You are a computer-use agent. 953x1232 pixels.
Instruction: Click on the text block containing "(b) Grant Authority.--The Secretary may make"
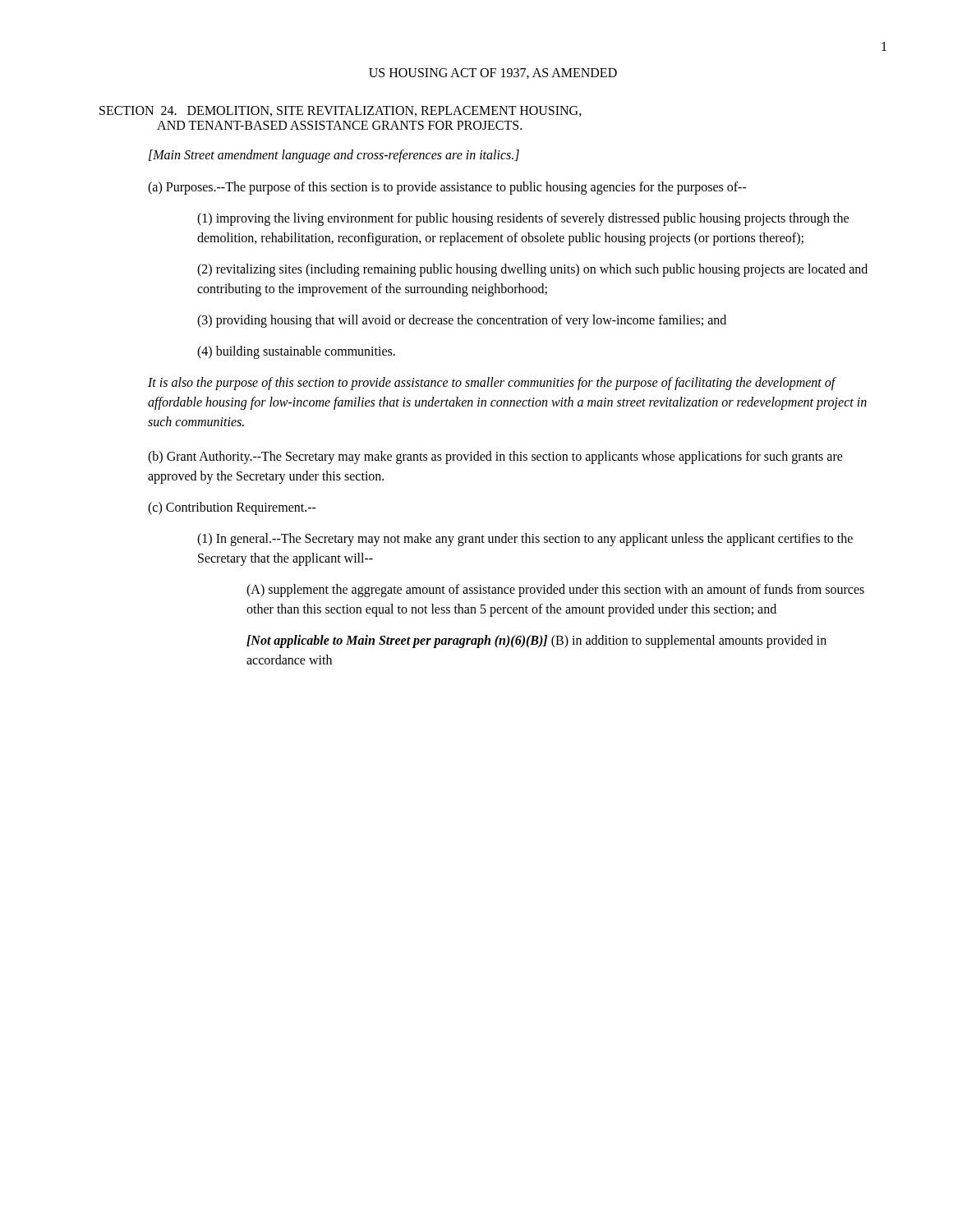tap(518, 467)
